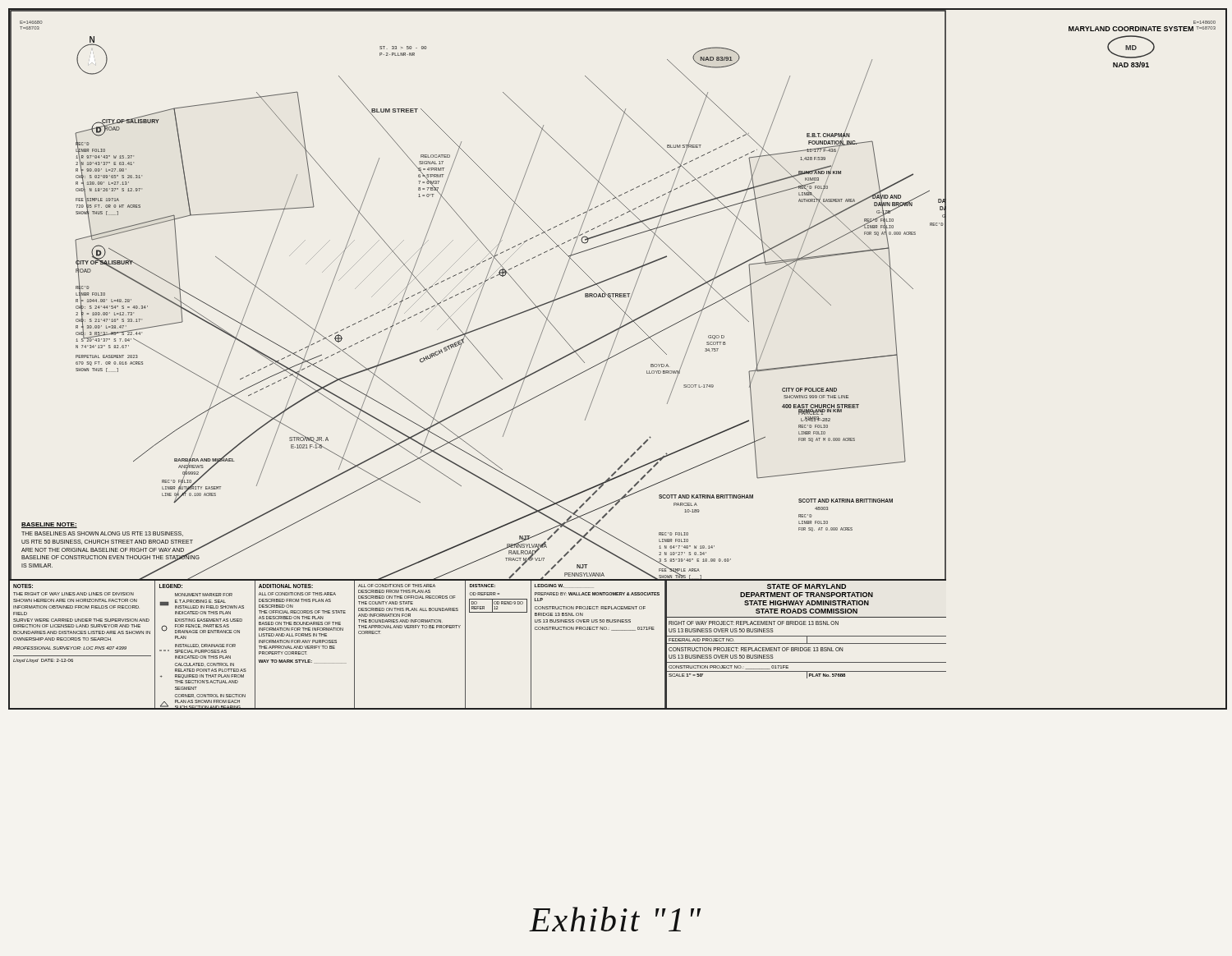1232x956 pixels.
Task: Select the text block starting "Exhibit "1""
Action: coord(616,920)
